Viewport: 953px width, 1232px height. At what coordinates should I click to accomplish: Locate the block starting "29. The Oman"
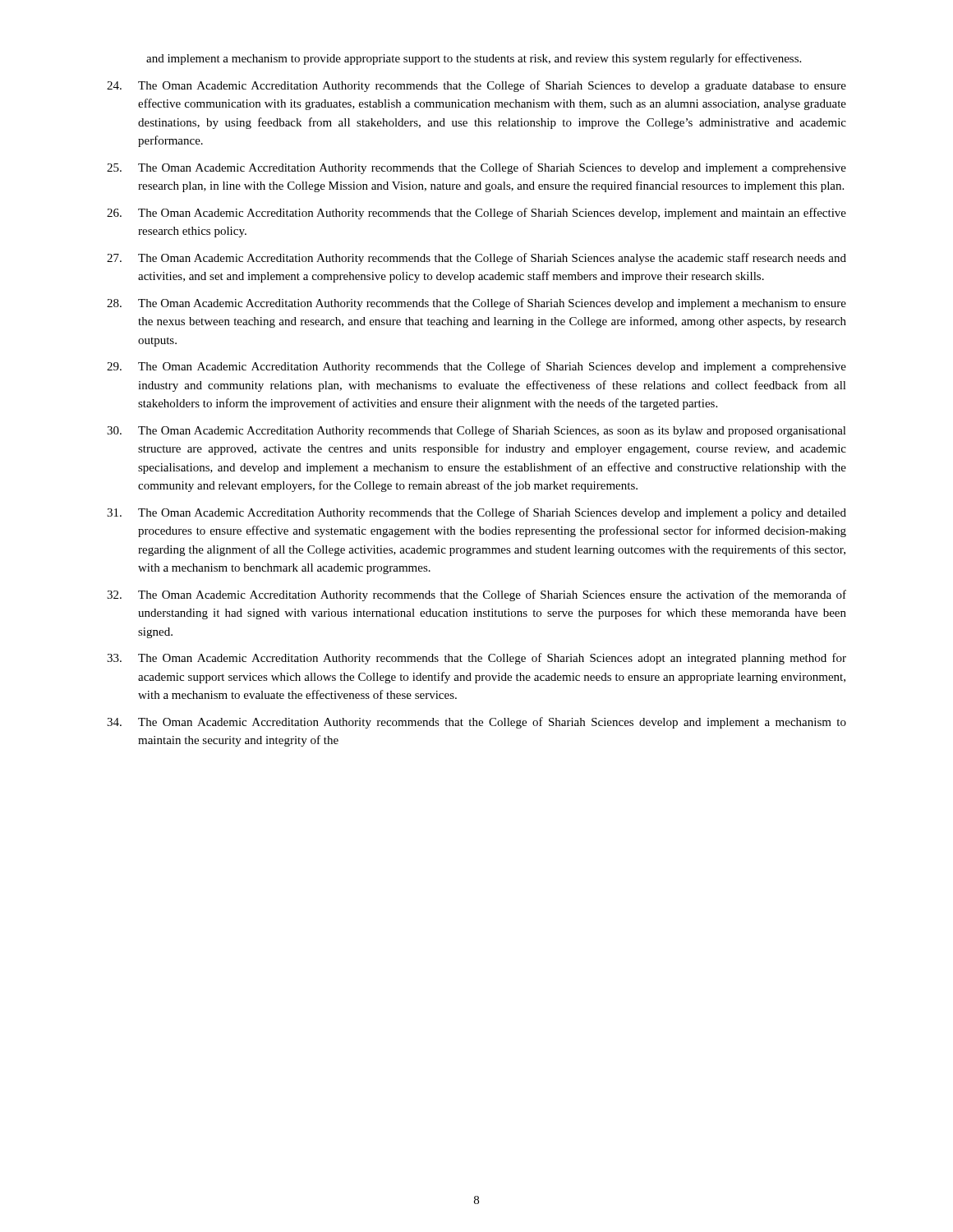click(476, 385)
